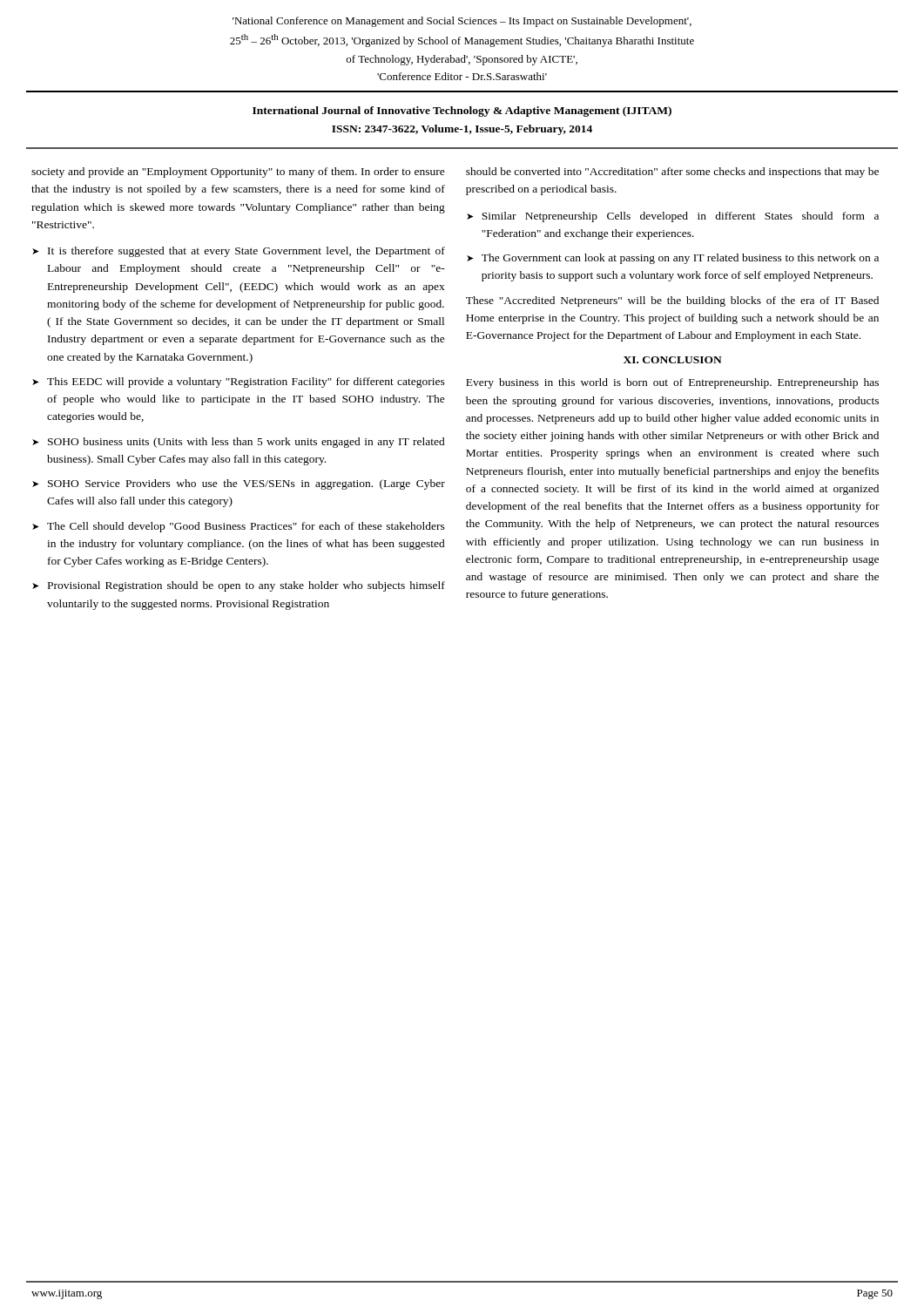The image size is (924, 1307).
Task: Point to the block beginning "Similar Netpreneurship Cells developed in different States"
Action: click(680, 224)
